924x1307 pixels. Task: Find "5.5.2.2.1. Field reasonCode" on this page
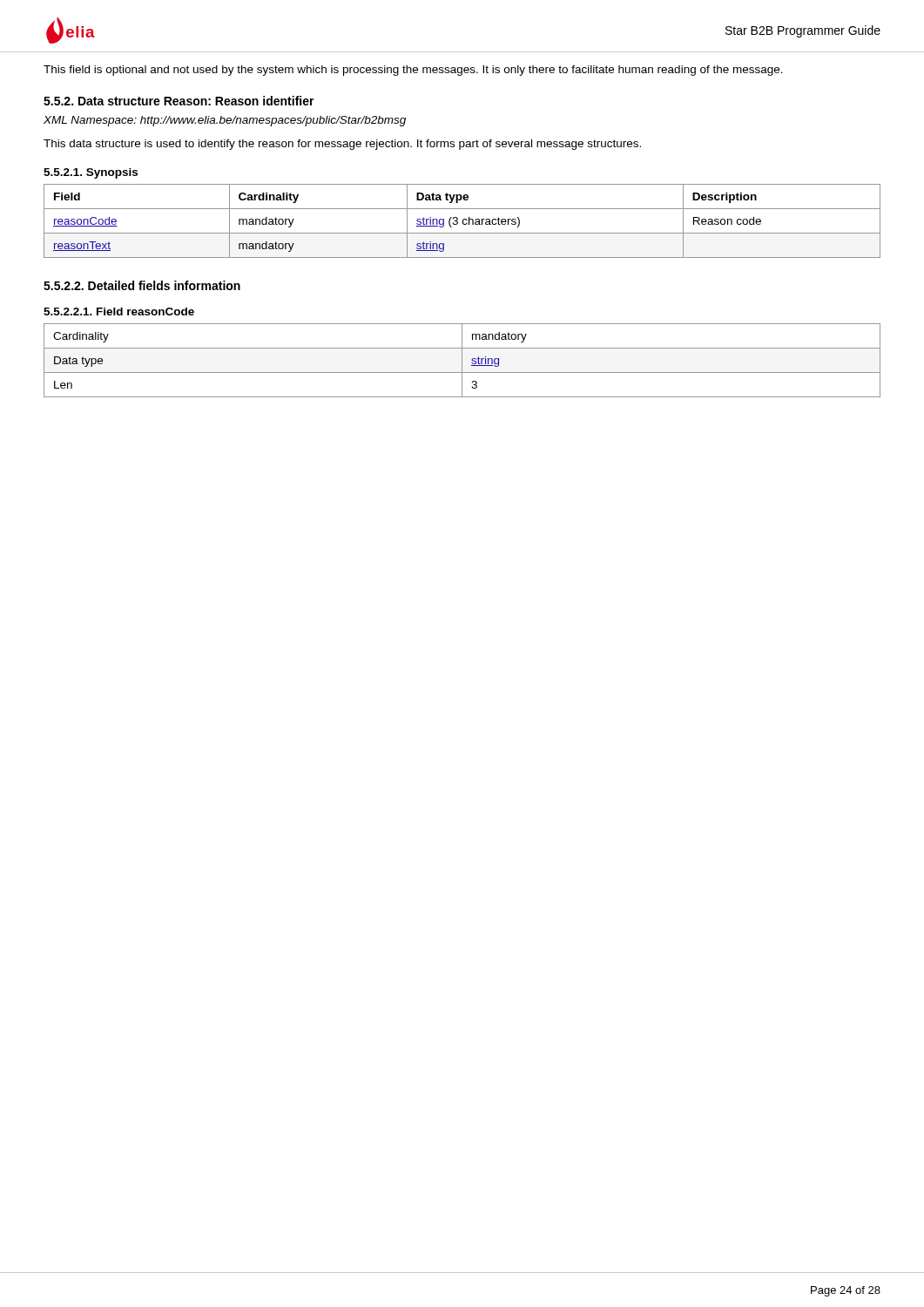point(119,311)
